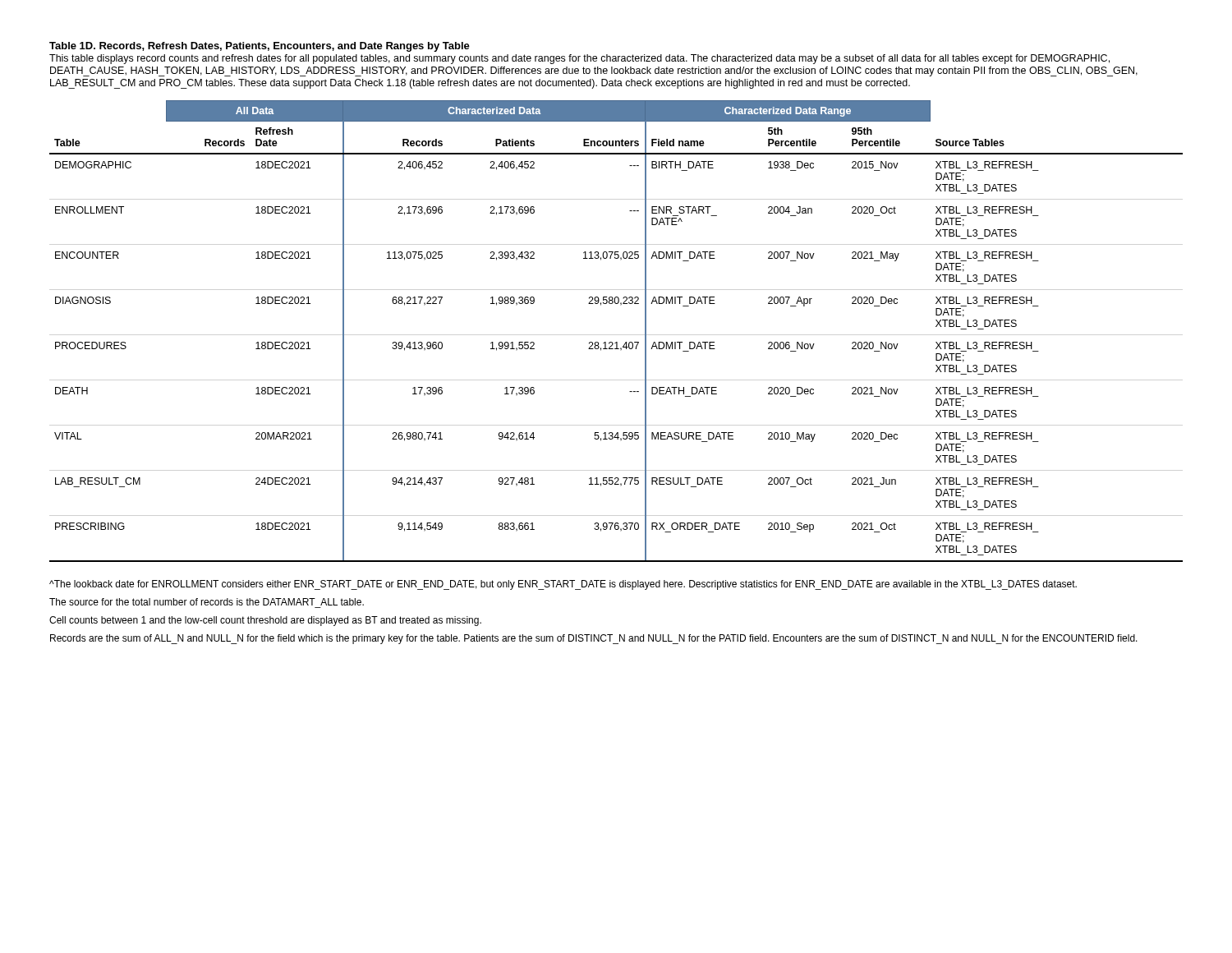
Task: Navigate to the text starting "^The lookback date"
Action: click(563, 584)
